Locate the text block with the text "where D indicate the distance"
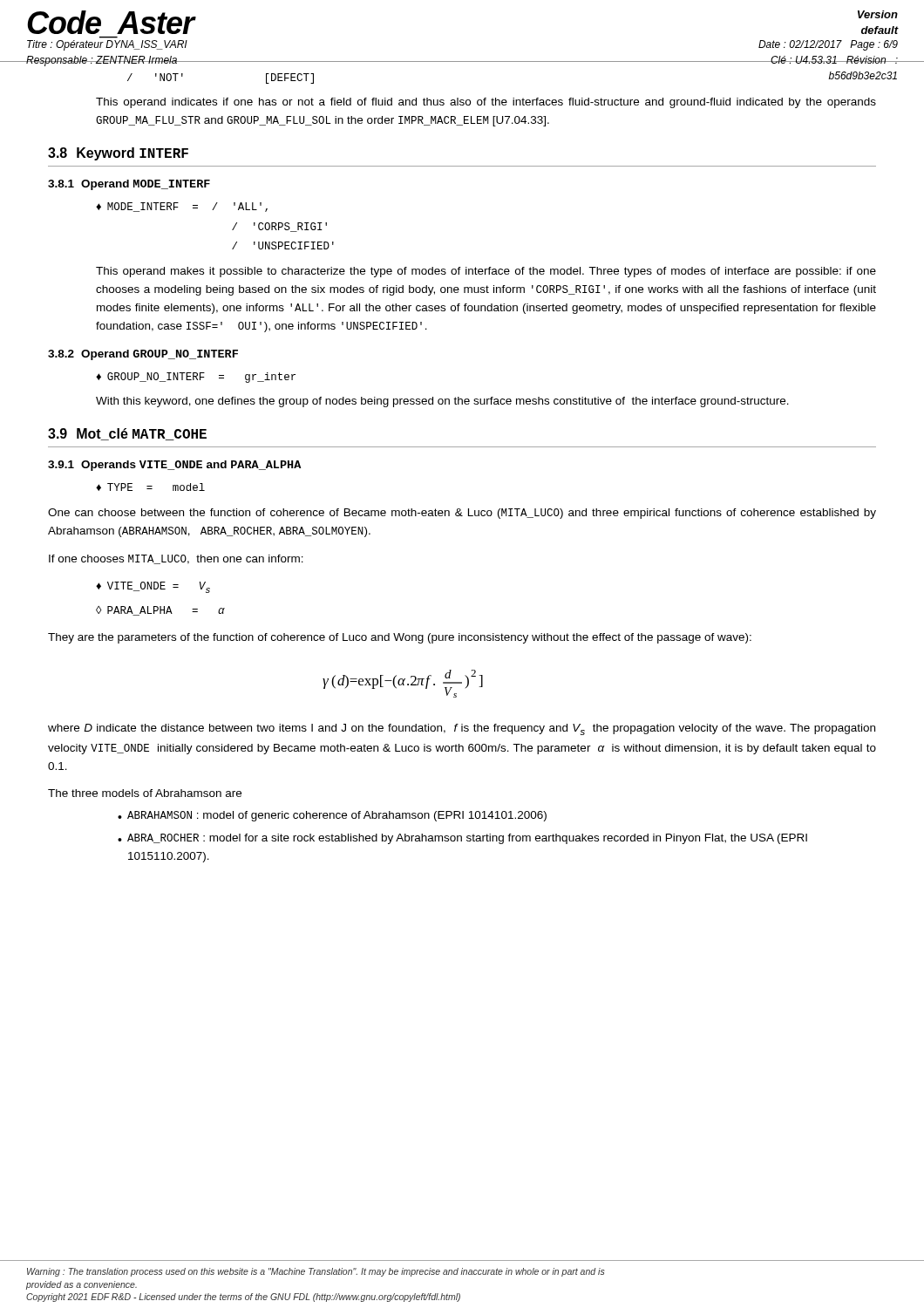 (x=462, y=747)
